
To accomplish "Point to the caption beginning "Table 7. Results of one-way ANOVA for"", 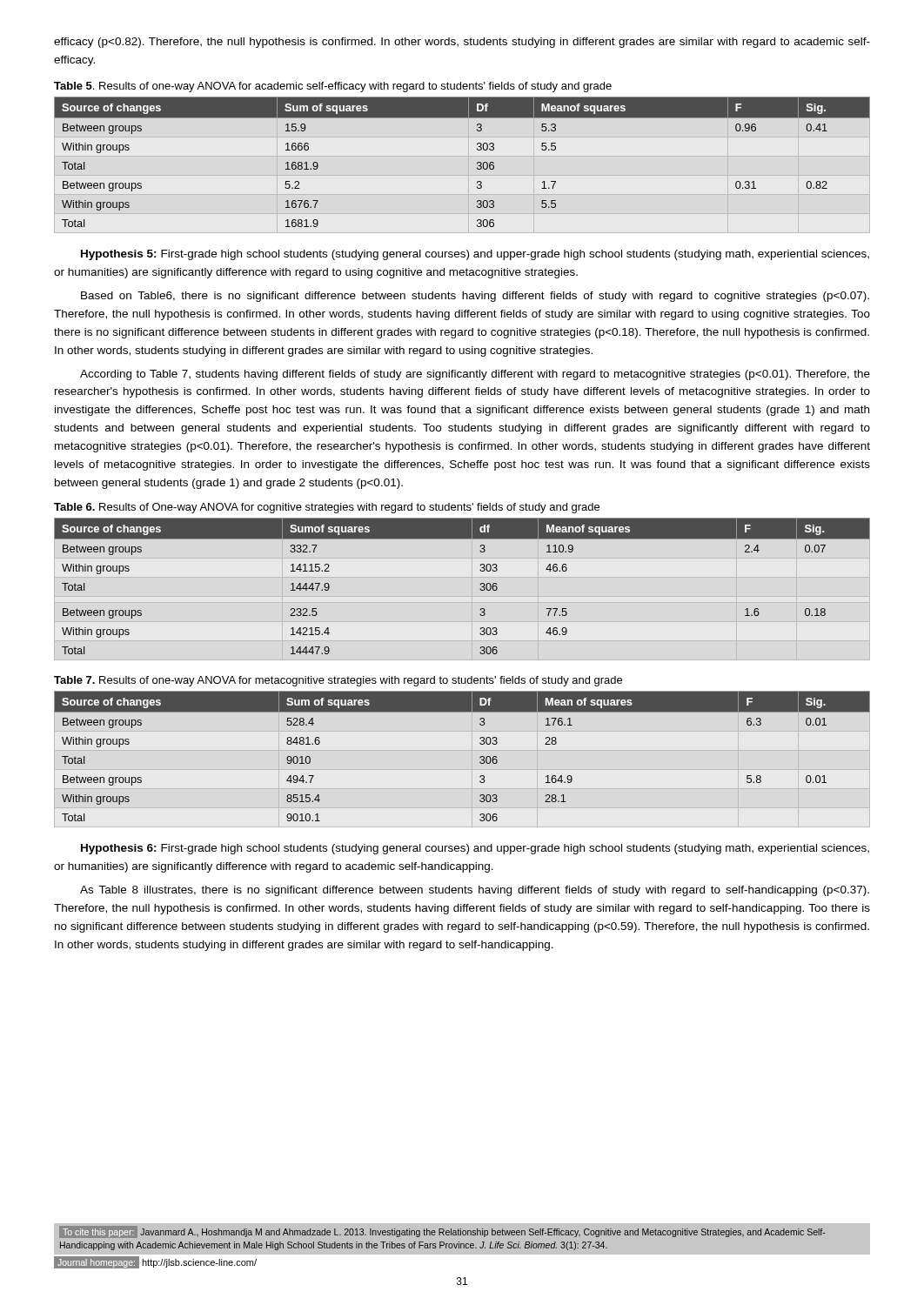I will 338,680.
